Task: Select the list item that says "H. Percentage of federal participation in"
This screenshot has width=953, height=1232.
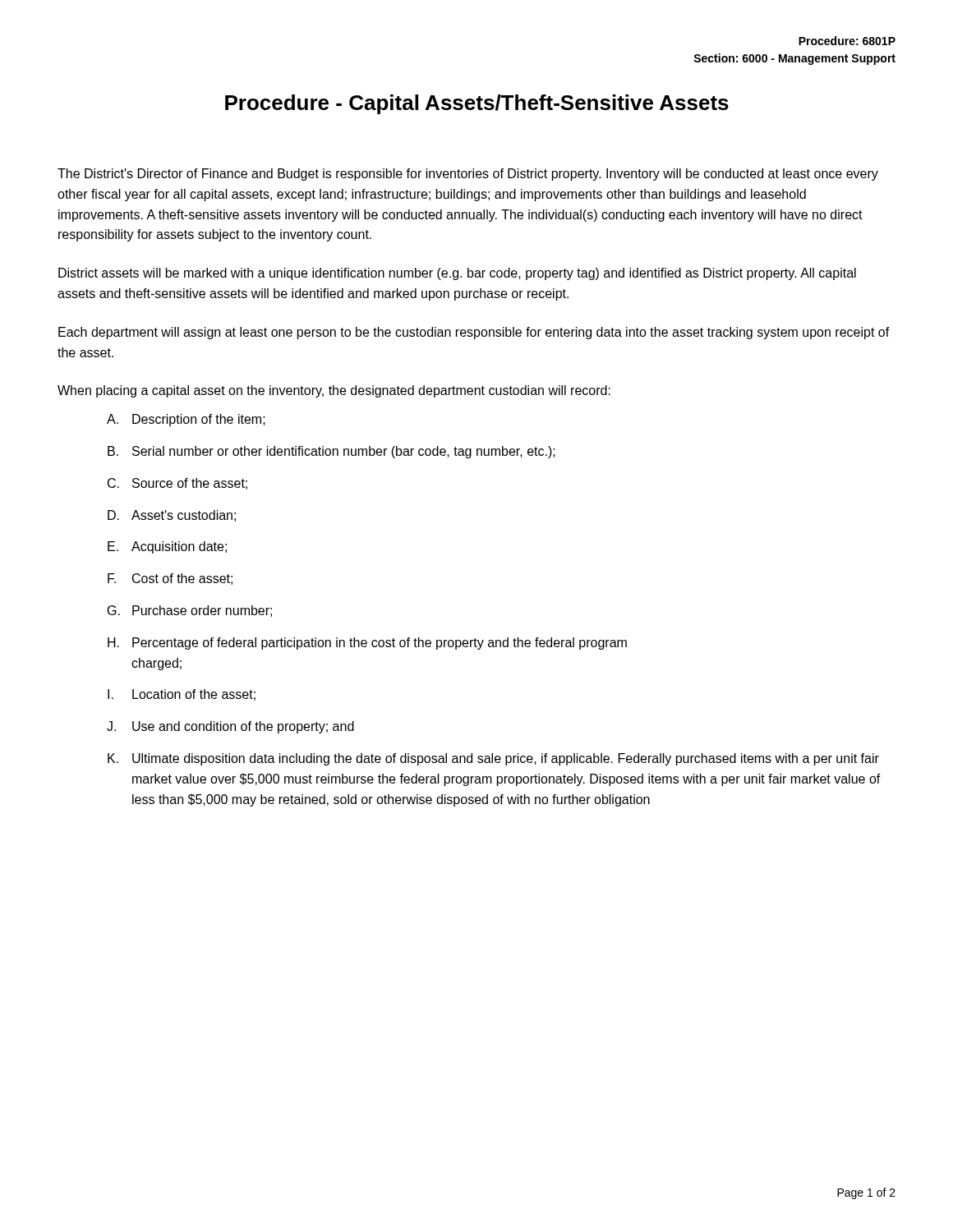Action: click(501, 653)
